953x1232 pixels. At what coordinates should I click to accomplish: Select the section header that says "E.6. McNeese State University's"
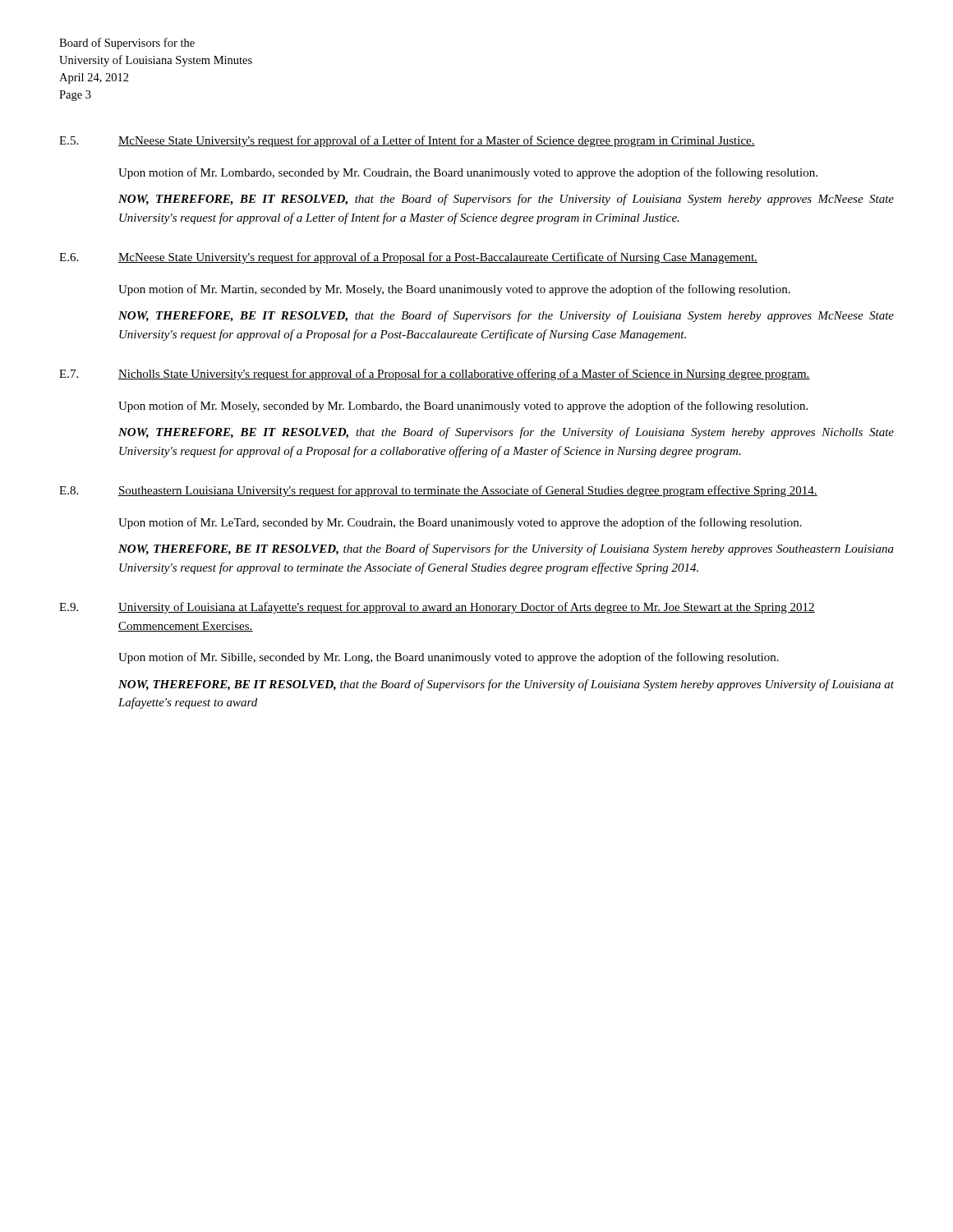pos(476,261)
